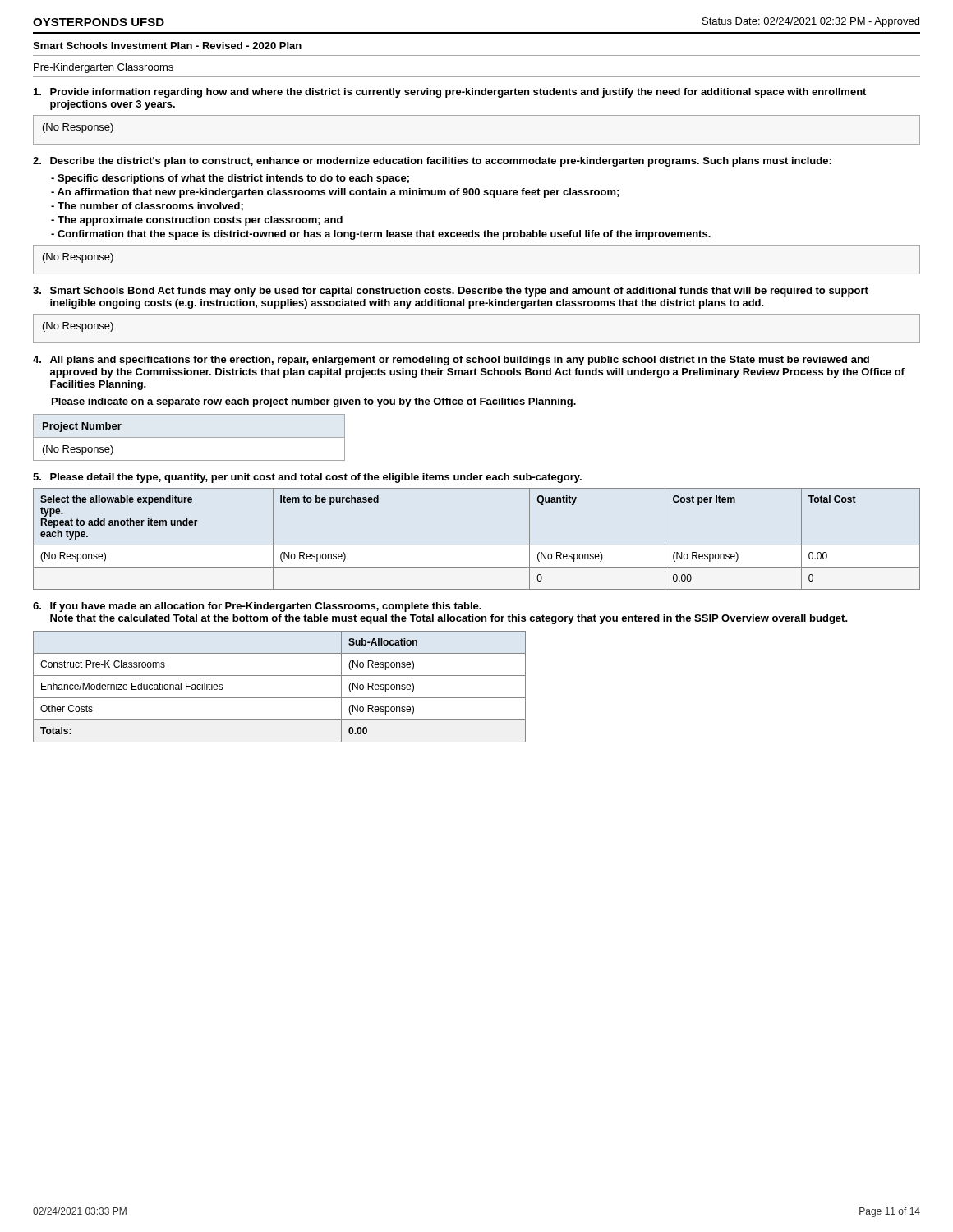953x1232 pixels.
Task: Click on the table containing "Total Cost"
Action: pos(476,539)
